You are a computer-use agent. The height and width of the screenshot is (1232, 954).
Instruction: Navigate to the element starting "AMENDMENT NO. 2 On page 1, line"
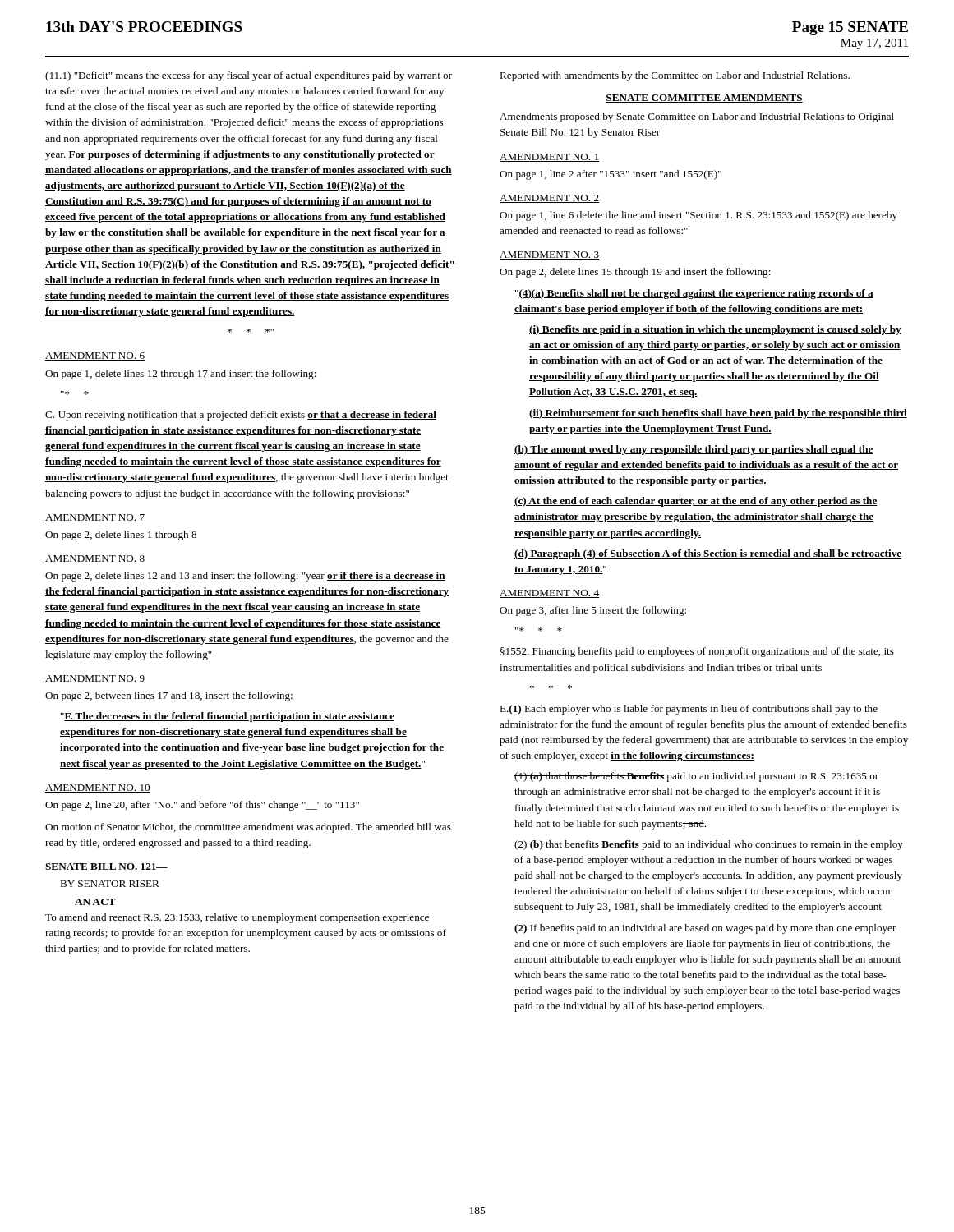tap(704, 214)
